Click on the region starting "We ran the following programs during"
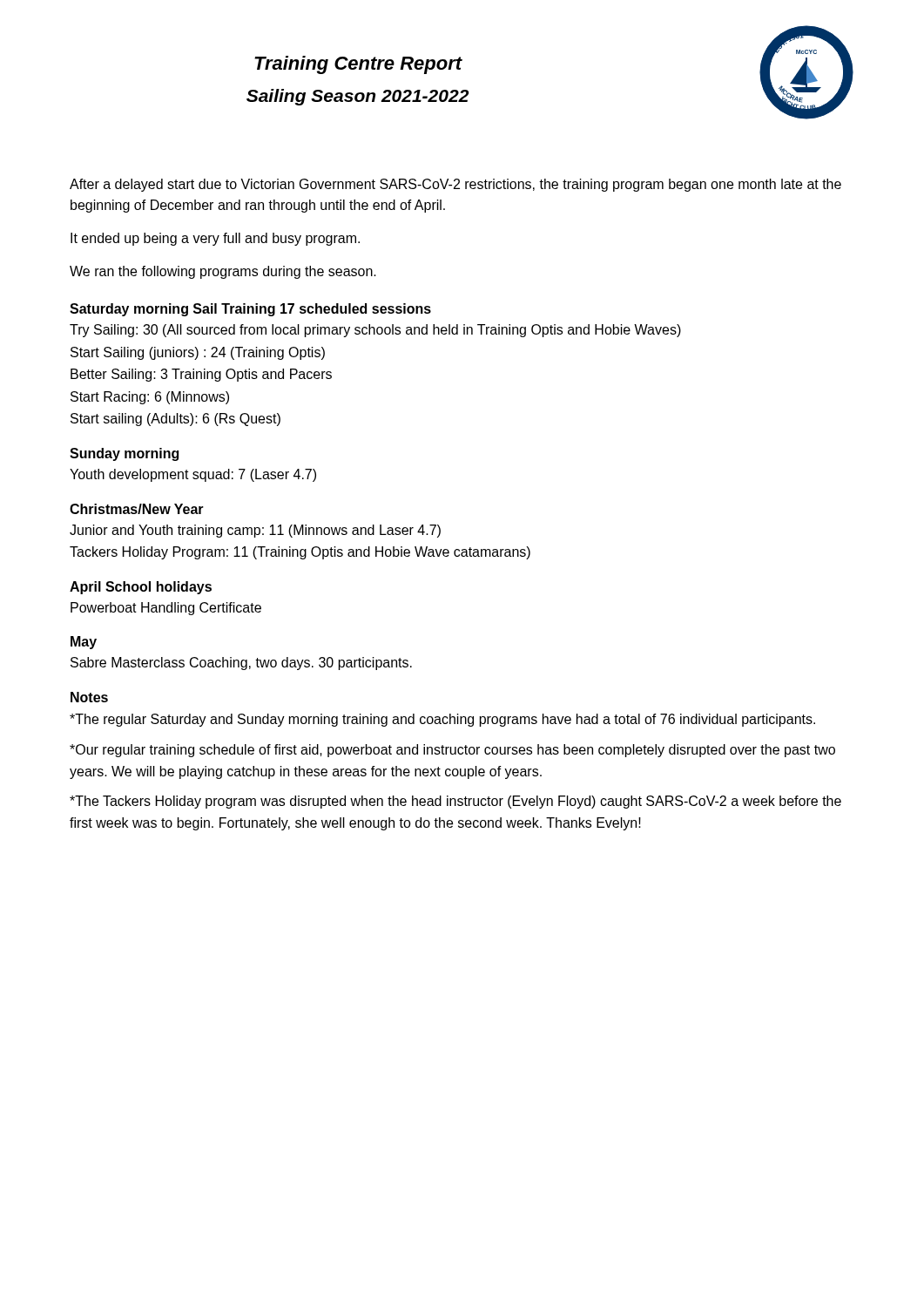The image size is (924, 1307). point(223,271)
